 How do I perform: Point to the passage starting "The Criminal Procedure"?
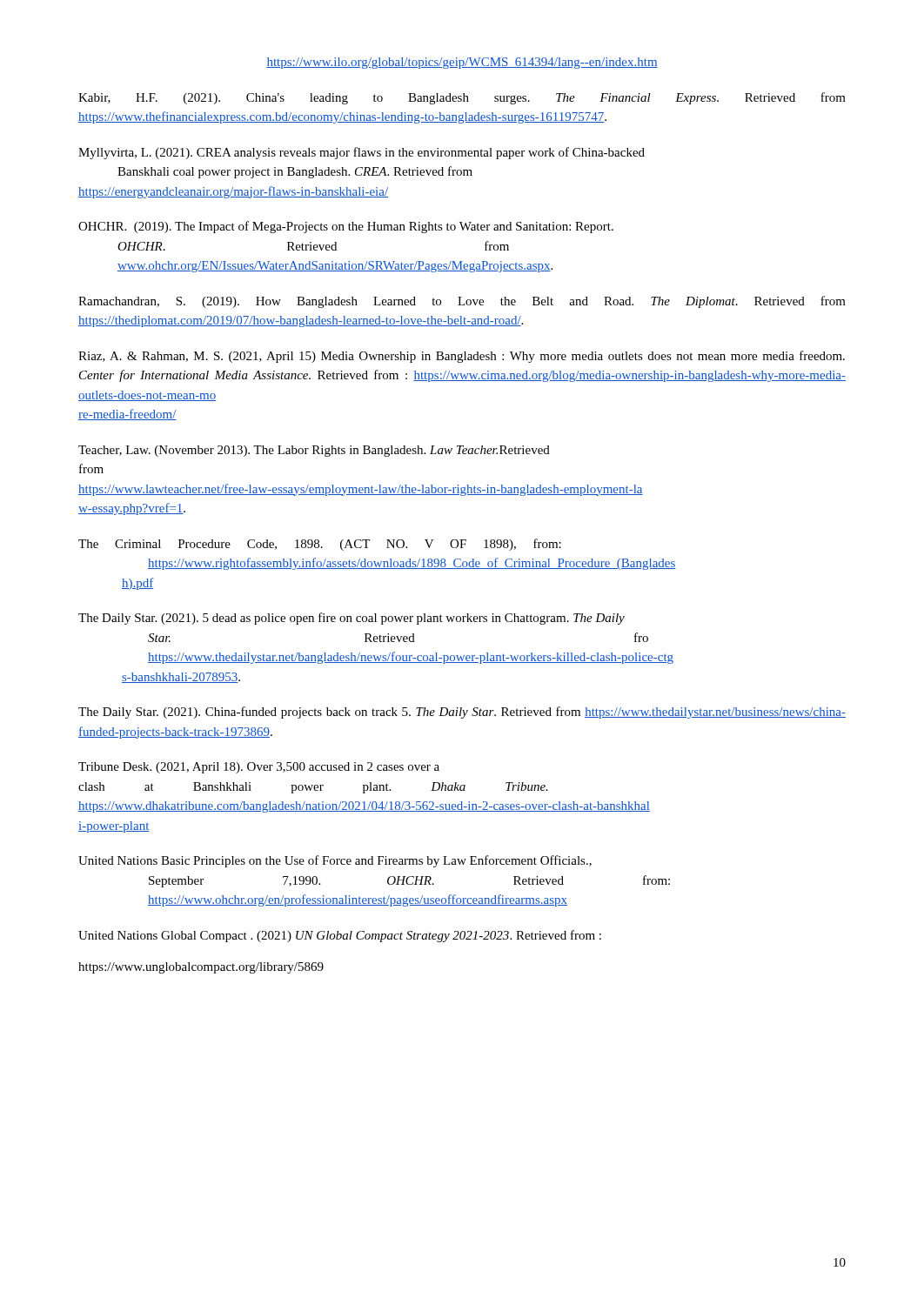coord(377,563)
